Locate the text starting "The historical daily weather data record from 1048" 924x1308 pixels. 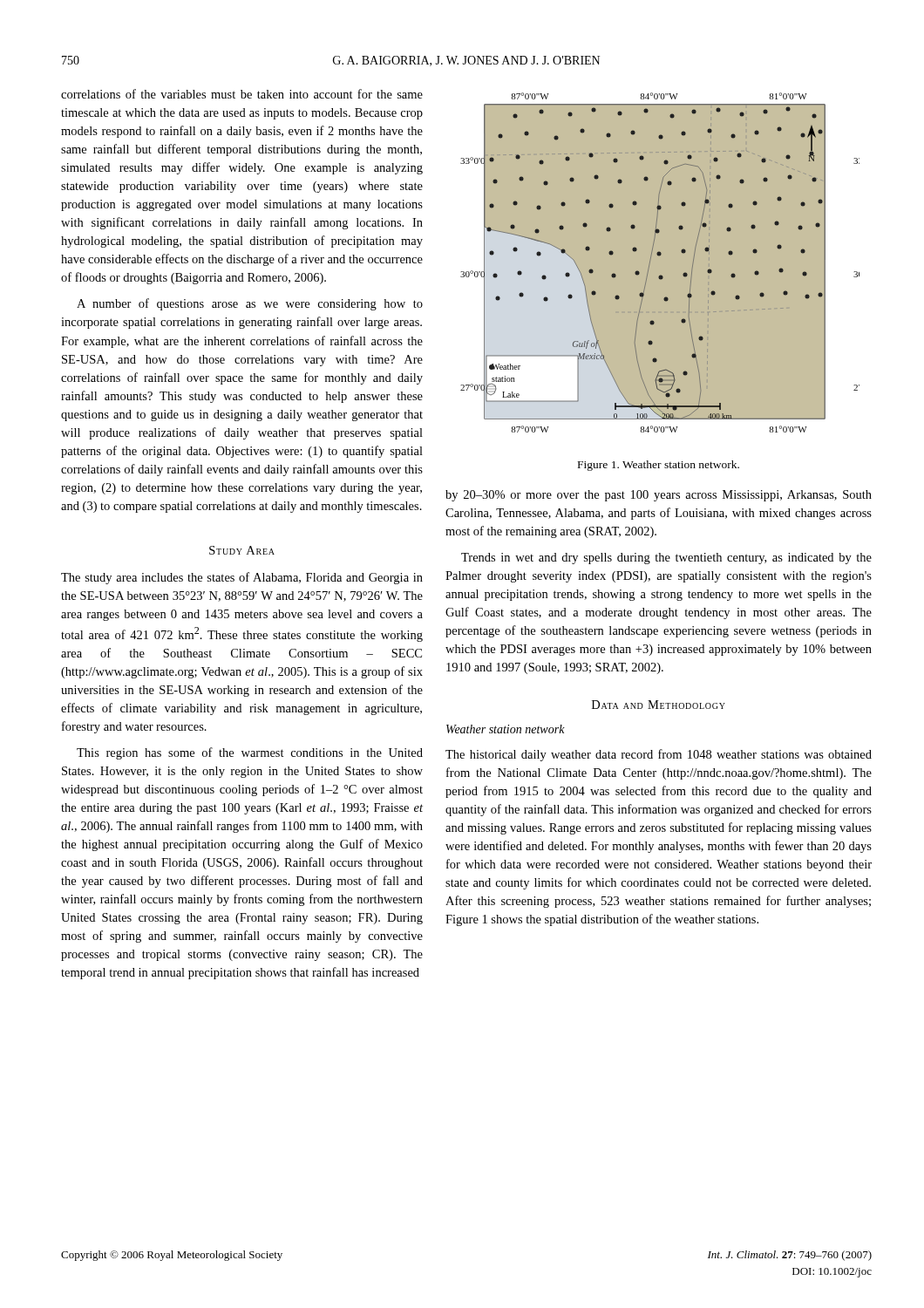[x=659, y=837]
